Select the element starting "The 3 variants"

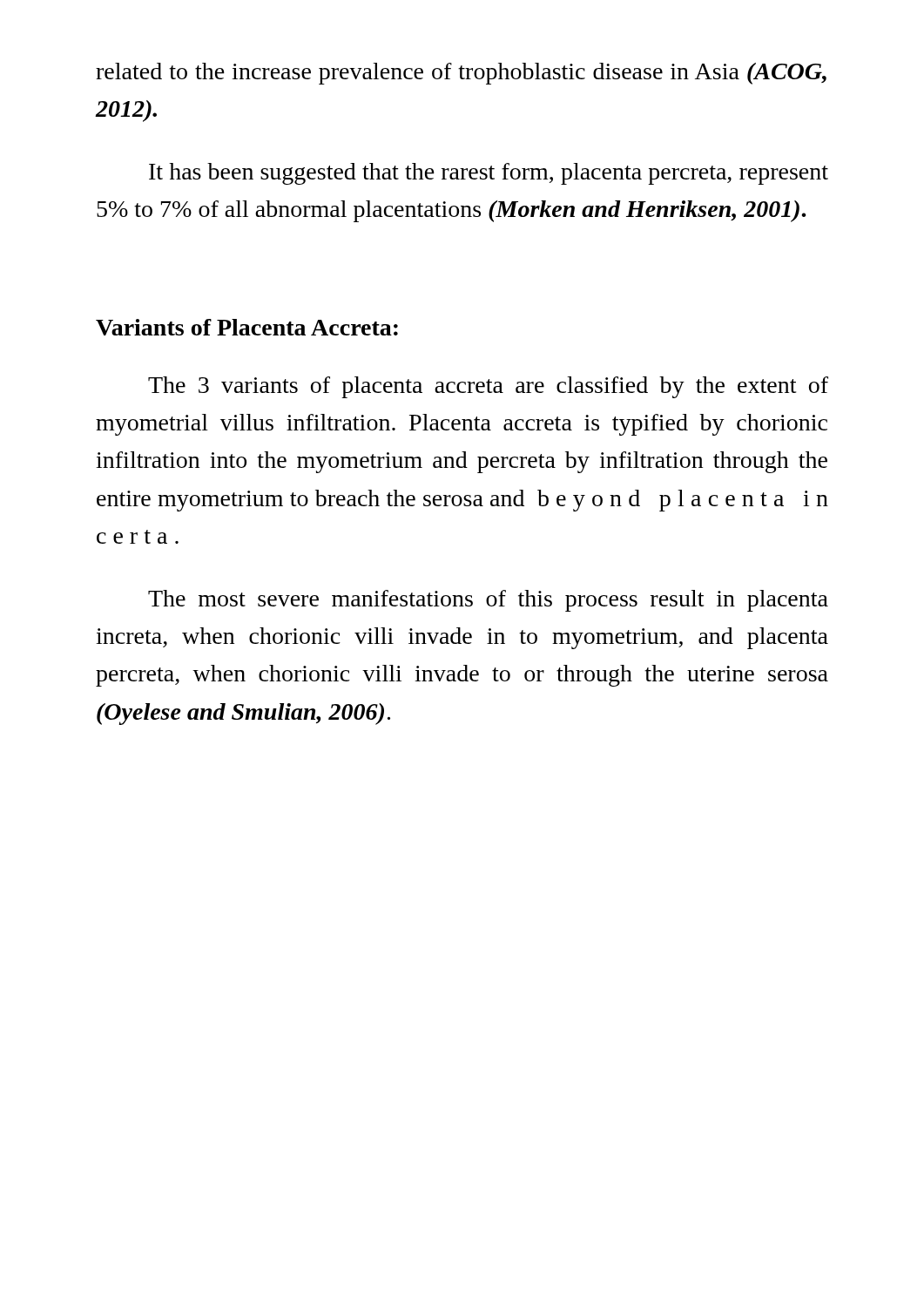tap(462, 460)
